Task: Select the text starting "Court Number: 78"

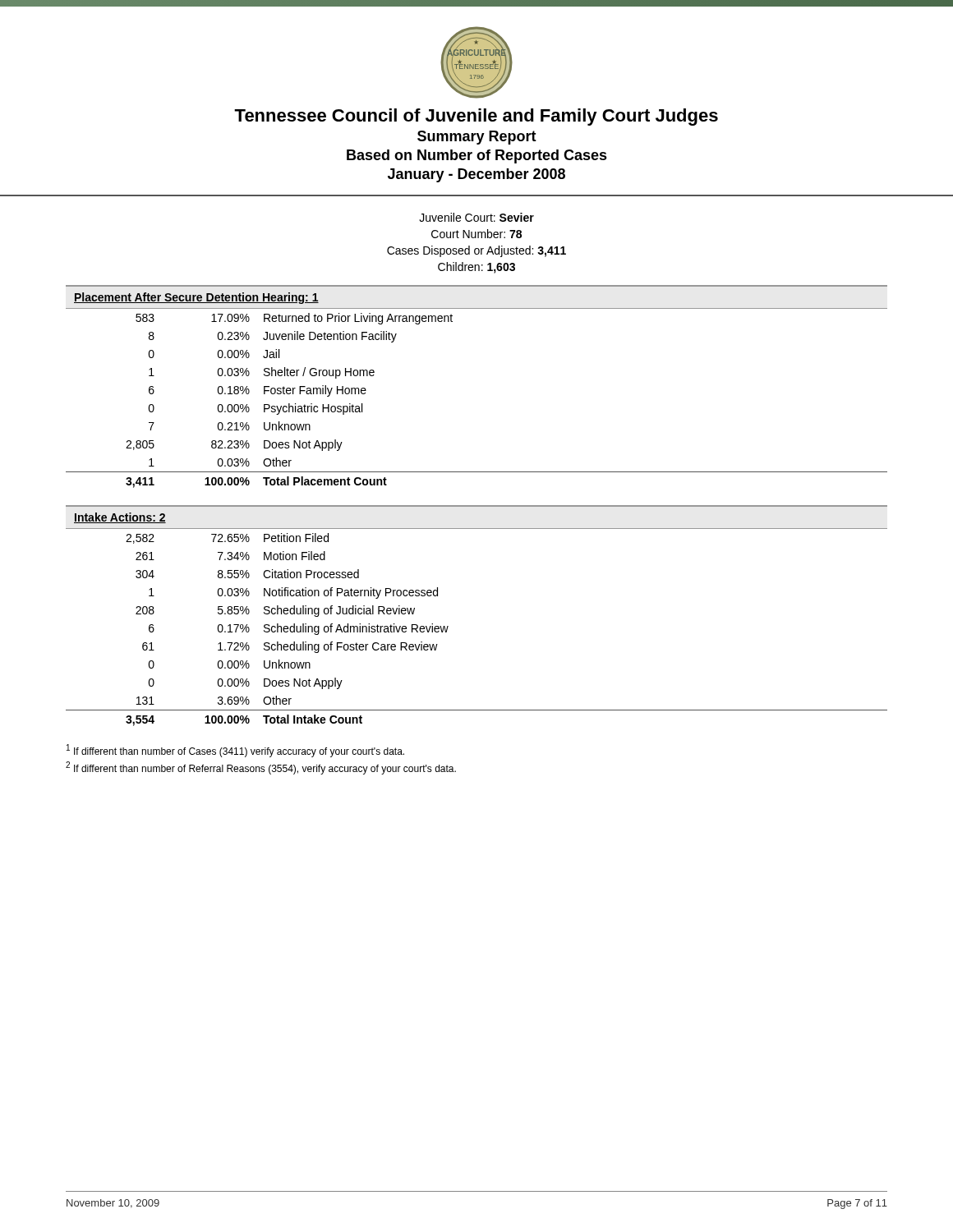Action: pos(476,234)
